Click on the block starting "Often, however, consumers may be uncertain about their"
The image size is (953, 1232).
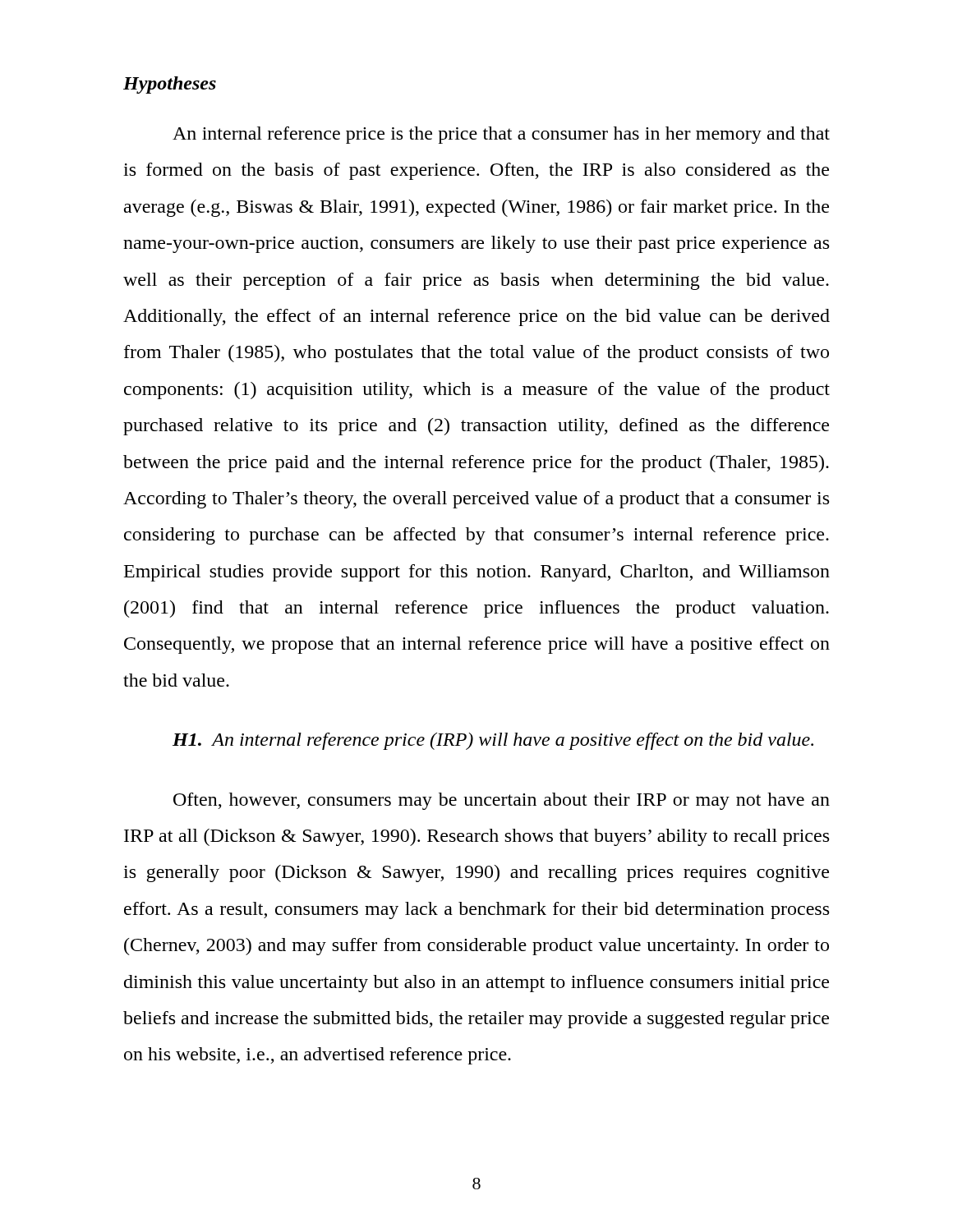476,926
